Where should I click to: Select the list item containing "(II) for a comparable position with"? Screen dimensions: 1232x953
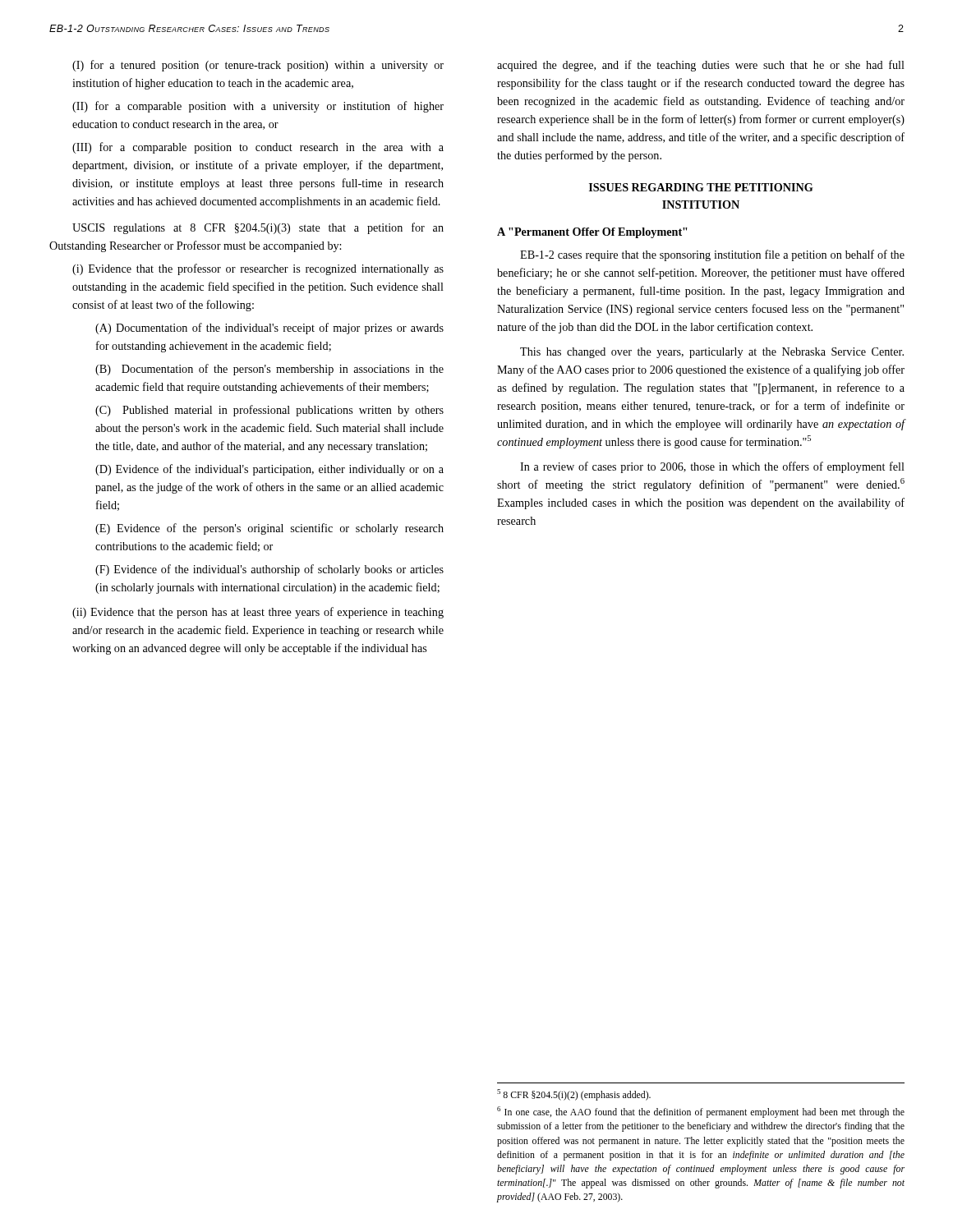(x=258, y=115)
